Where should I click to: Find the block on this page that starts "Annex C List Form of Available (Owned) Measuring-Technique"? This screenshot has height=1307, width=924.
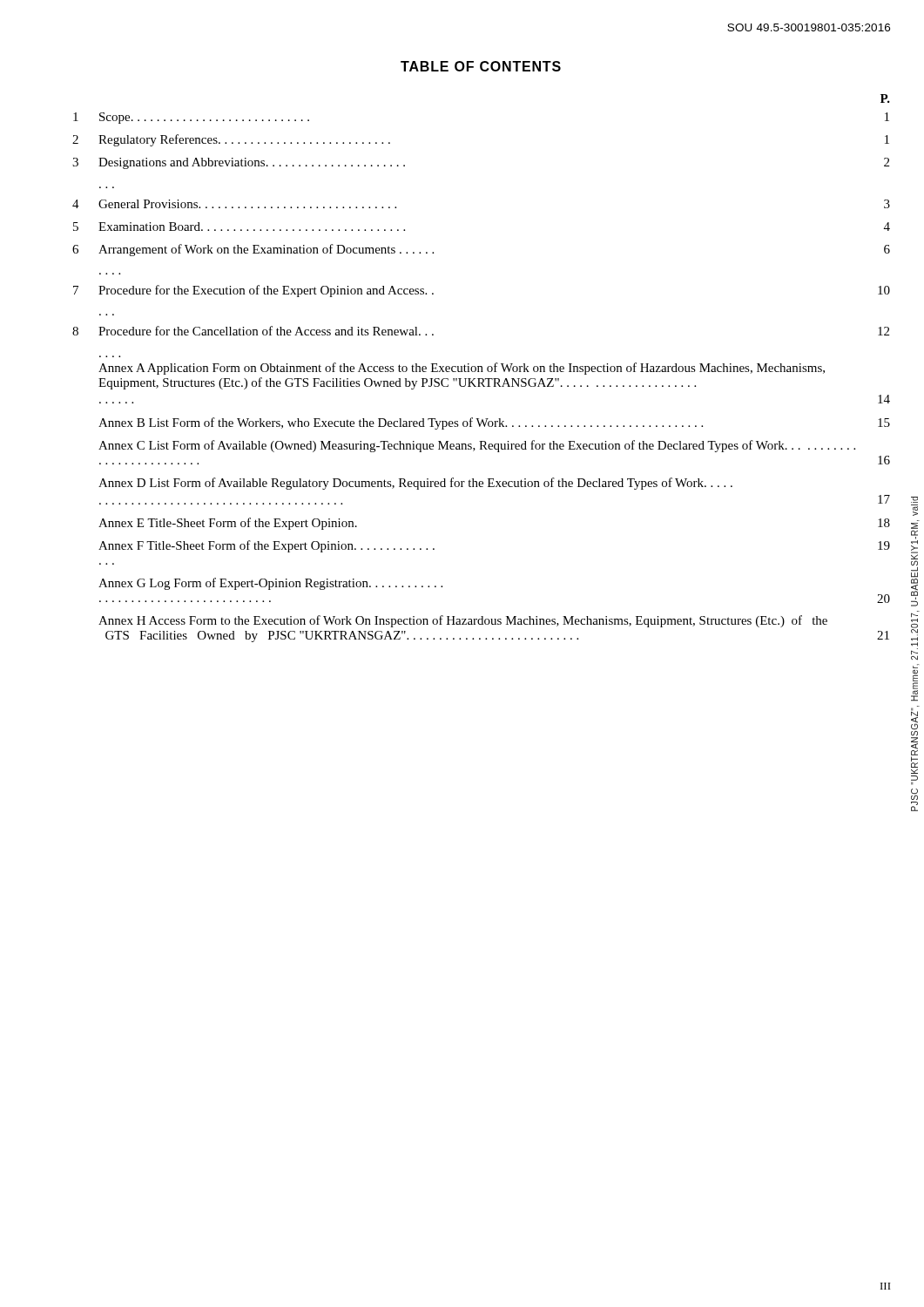(481, 453)
